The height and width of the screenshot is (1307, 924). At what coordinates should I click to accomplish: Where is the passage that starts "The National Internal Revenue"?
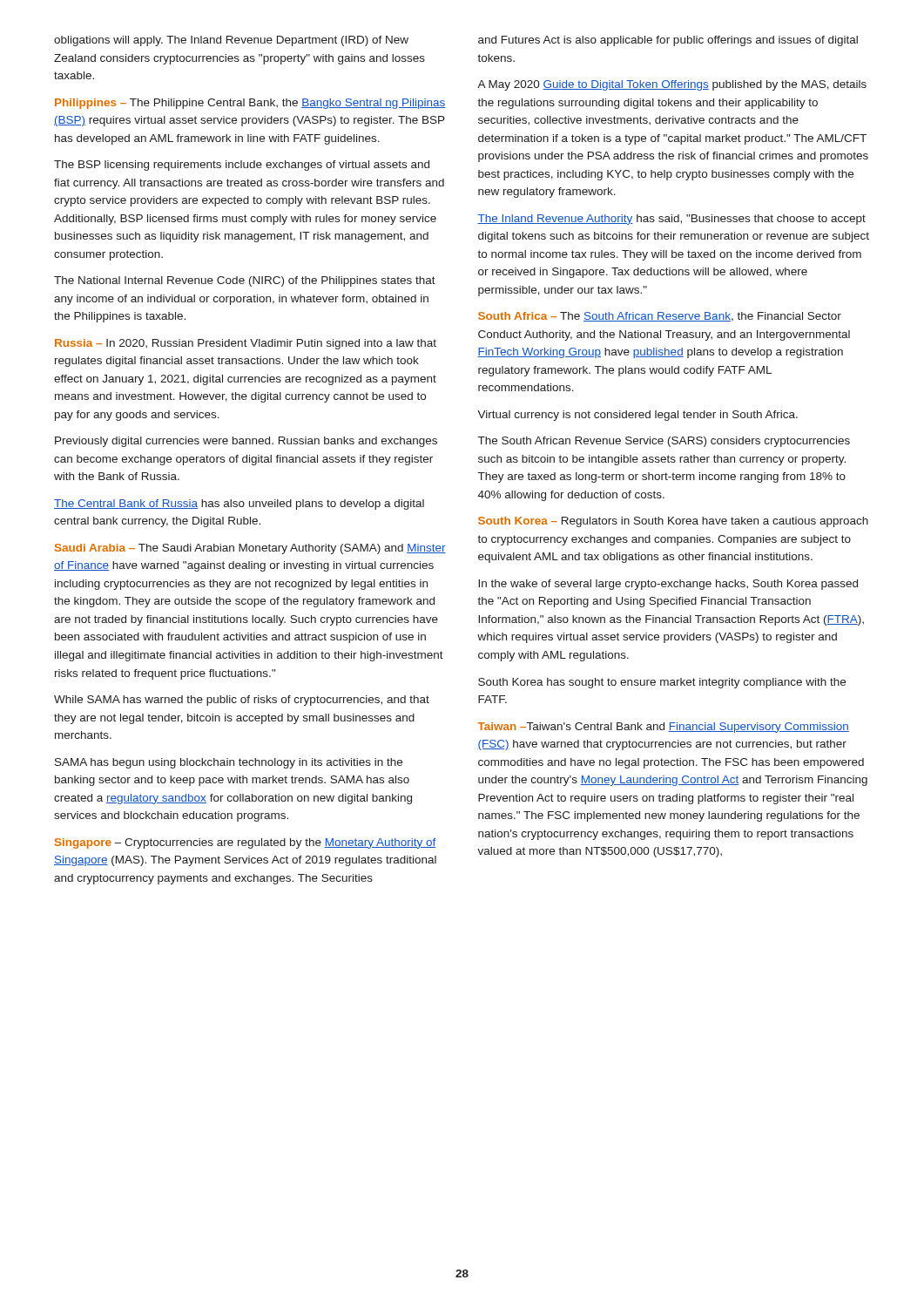[x=250, y=299]
